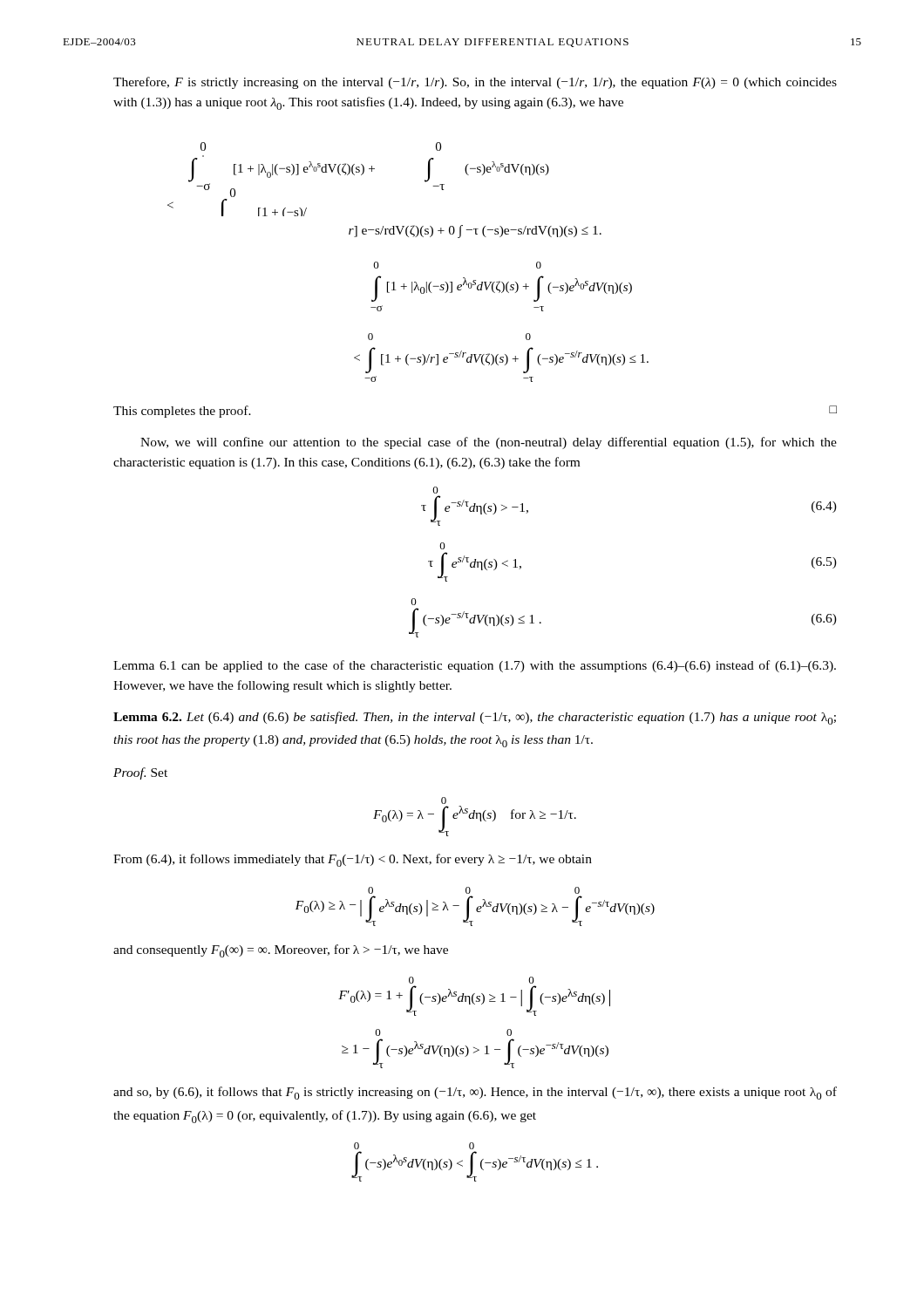This screenshot has width=924, height=1308.
Task: Find the text starting "τ 0 ∫ −τ e−s/τdη(s) >"
Action: (475, 506)
